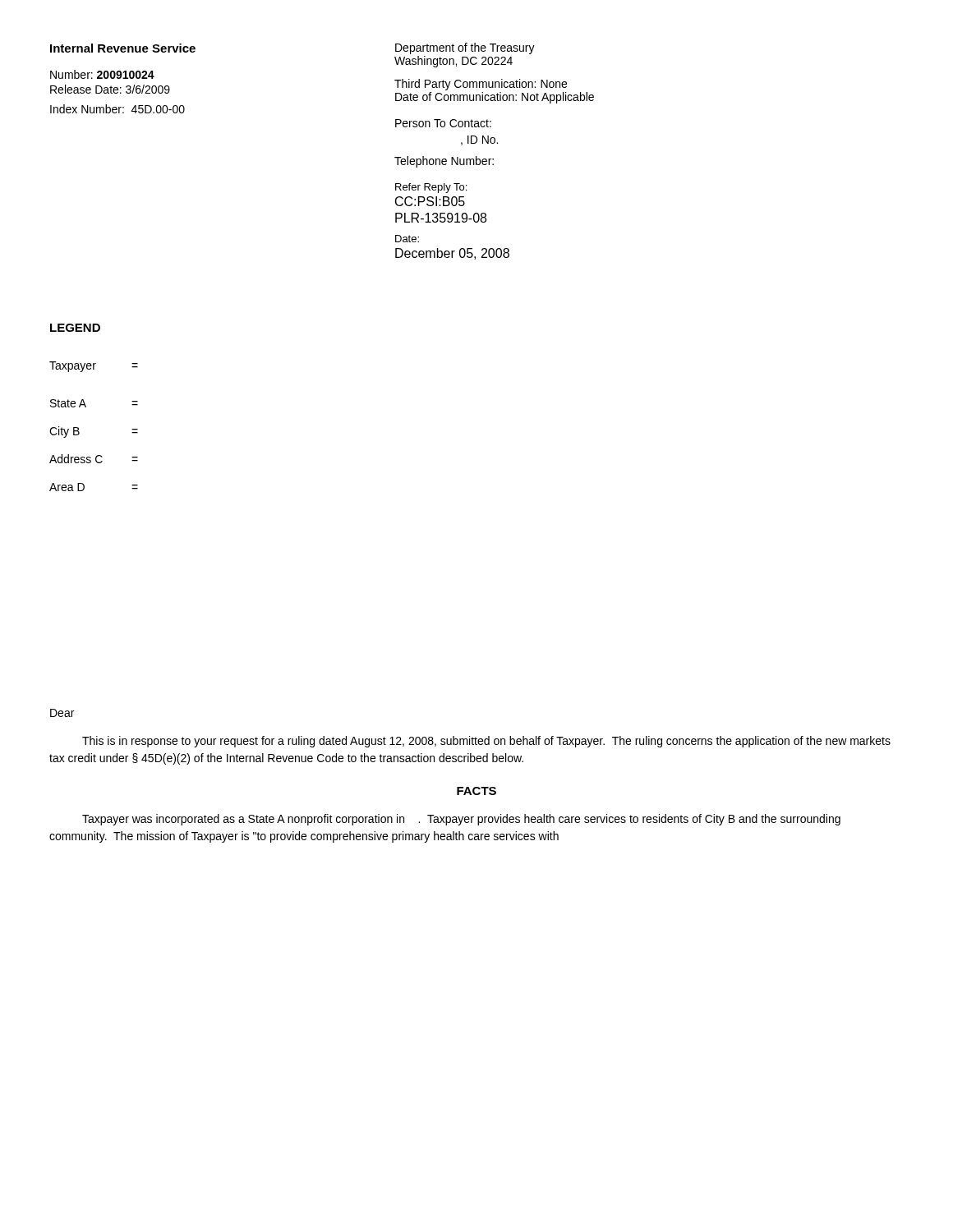Click on the passage starting "Taxpayer was incorporated as a"
The image size is (953, 1232).
445,827
